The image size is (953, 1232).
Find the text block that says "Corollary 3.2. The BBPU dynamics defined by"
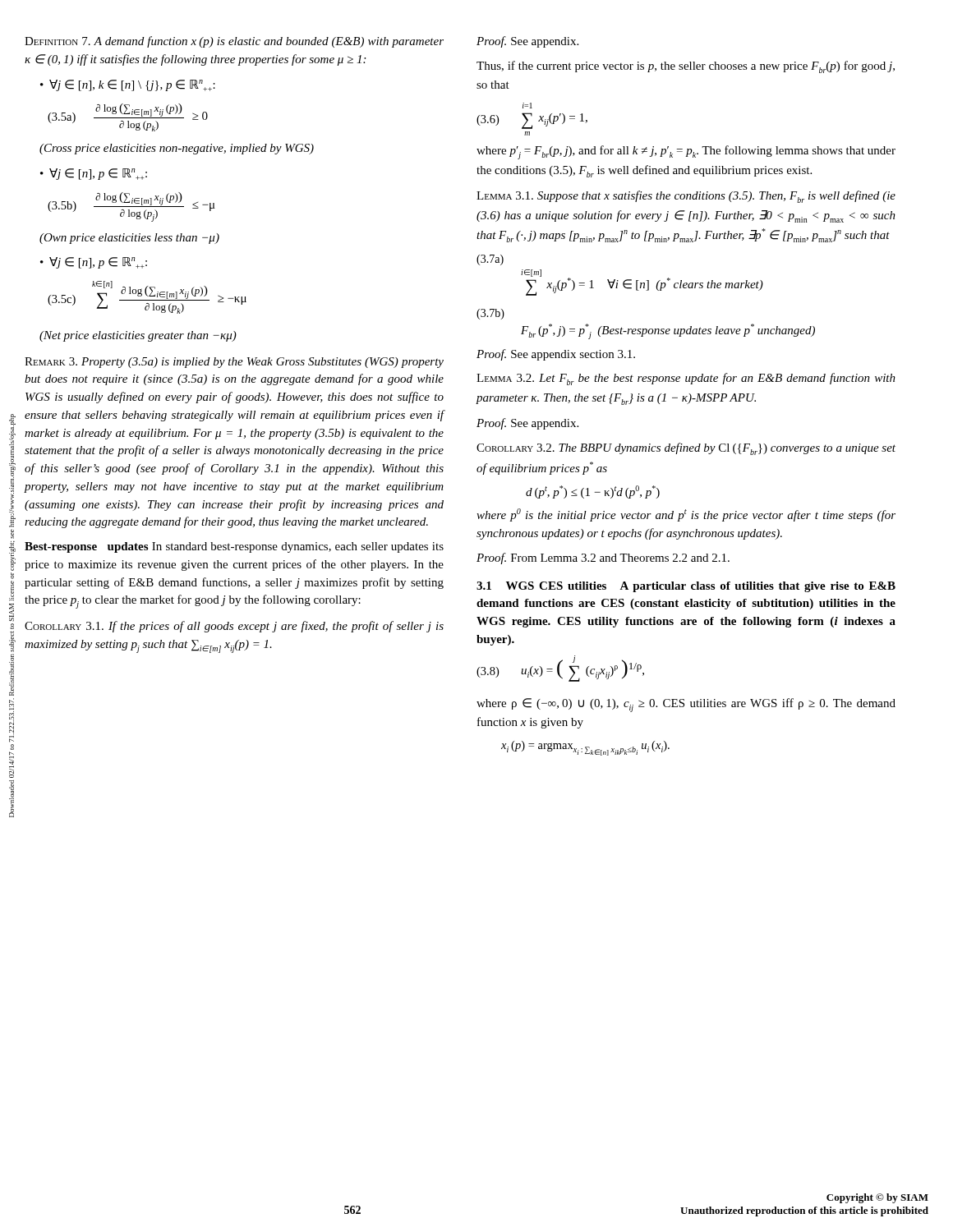coord(686,458)
